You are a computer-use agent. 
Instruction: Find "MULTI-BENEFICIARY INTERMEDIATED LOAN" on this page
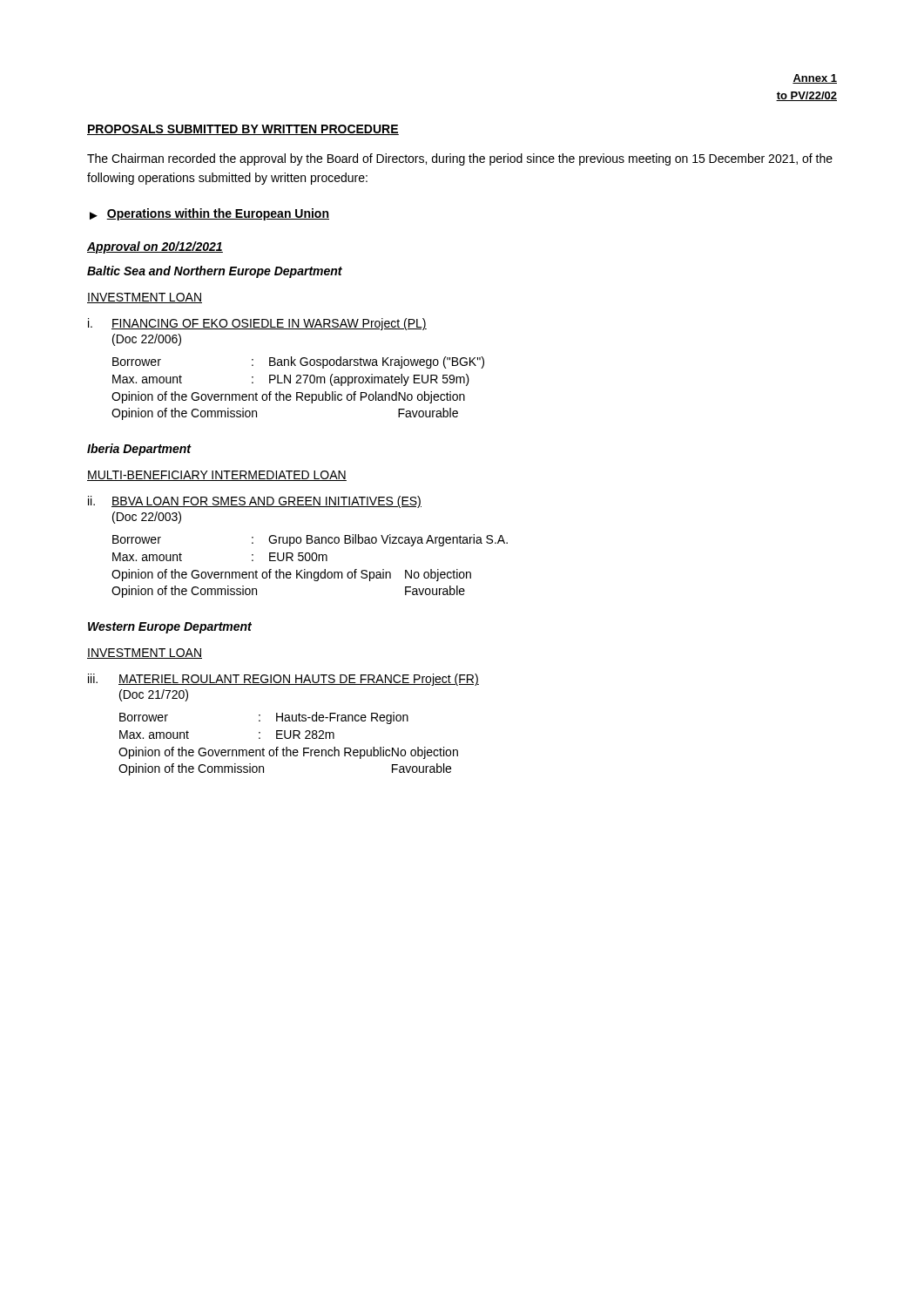coord(217,475)
